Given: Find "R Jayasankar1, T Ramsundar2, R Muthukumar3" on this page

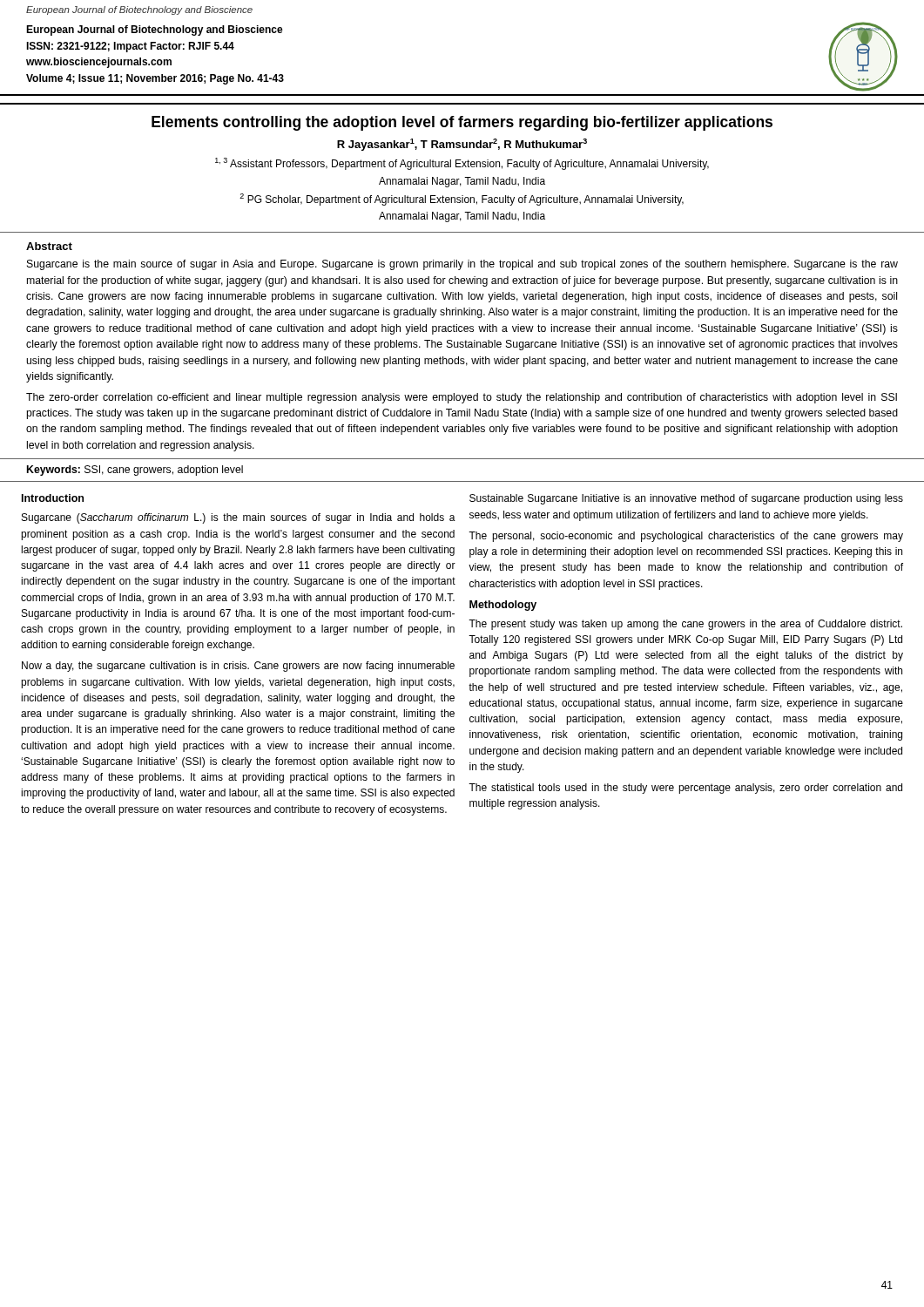Looking at the screenshot, I should point(462,144).
